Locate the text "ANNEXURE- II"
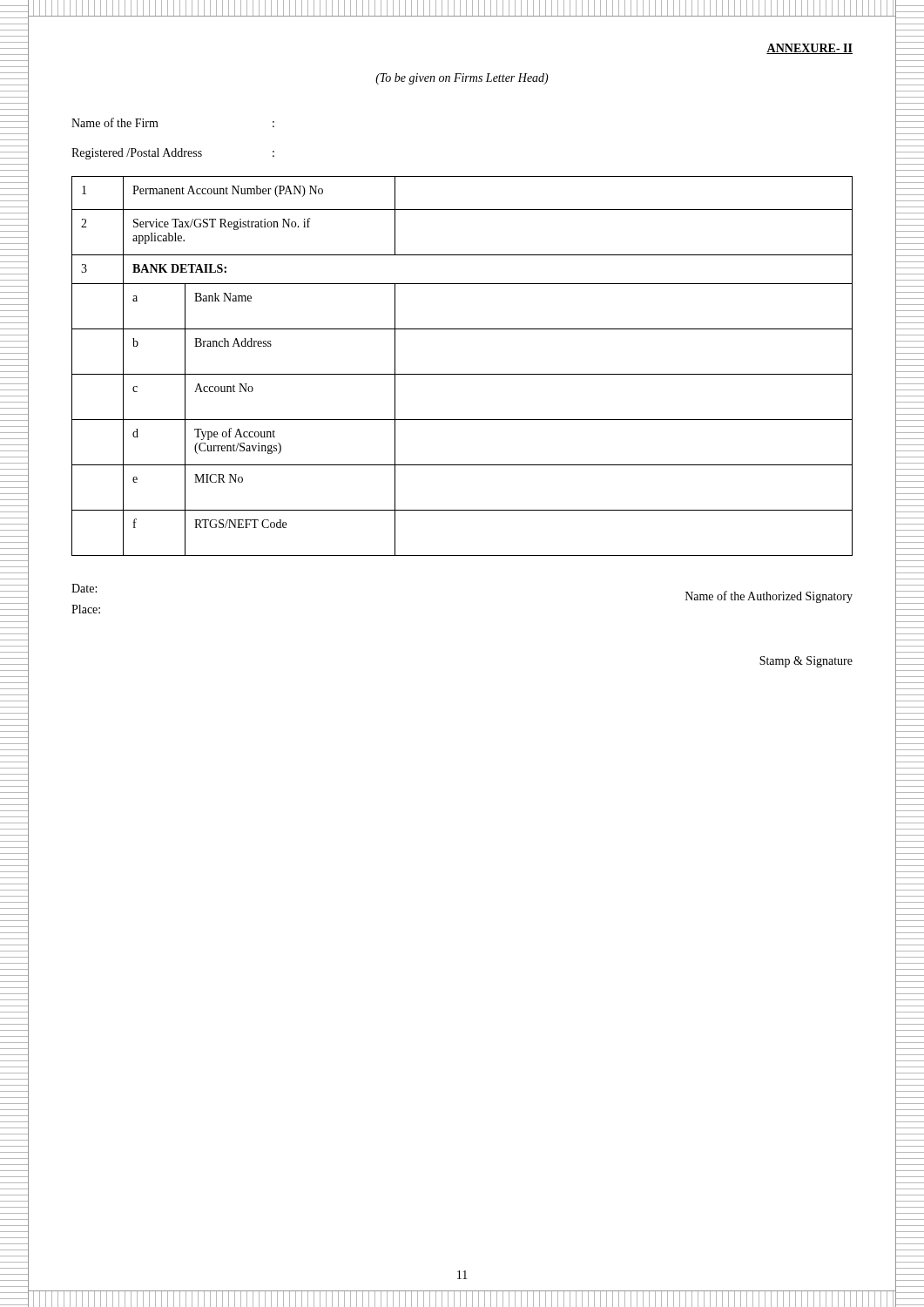 (x=810, y=48)
